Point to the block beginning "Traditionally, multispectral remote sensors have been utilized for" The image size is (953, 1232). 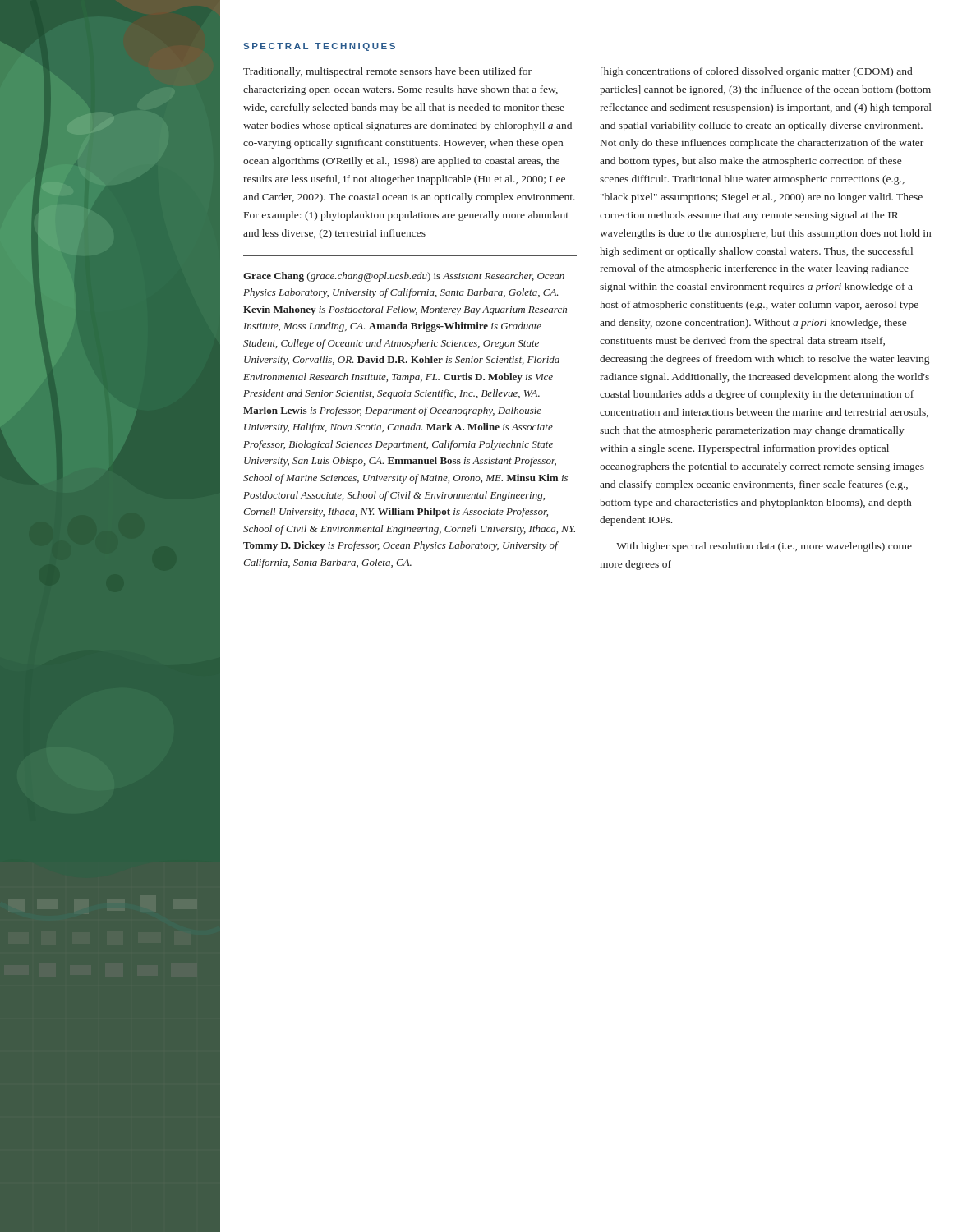pos(410,317)
